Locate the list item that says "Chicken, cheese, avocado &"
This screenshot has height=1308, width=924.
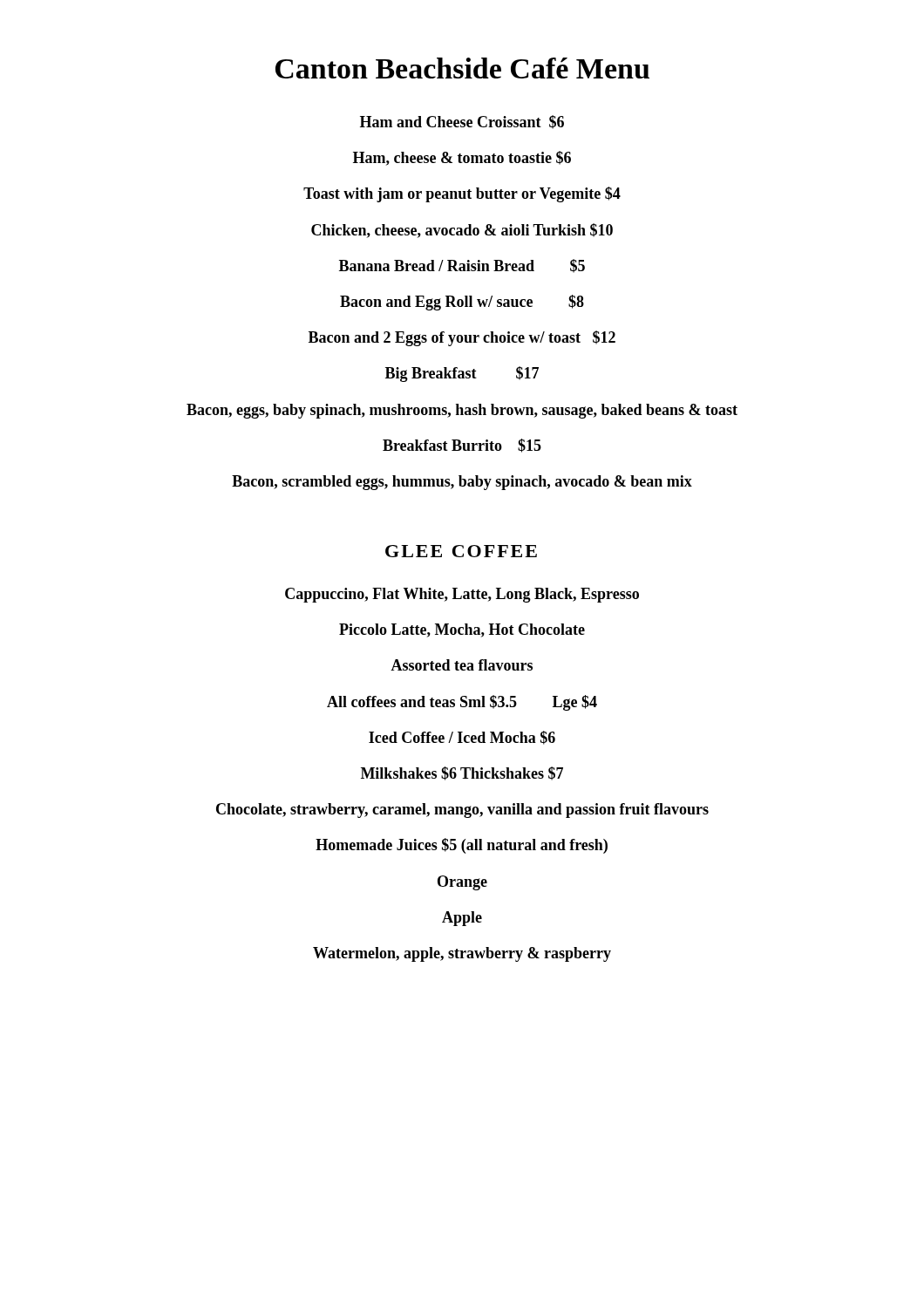click(462, 230)
